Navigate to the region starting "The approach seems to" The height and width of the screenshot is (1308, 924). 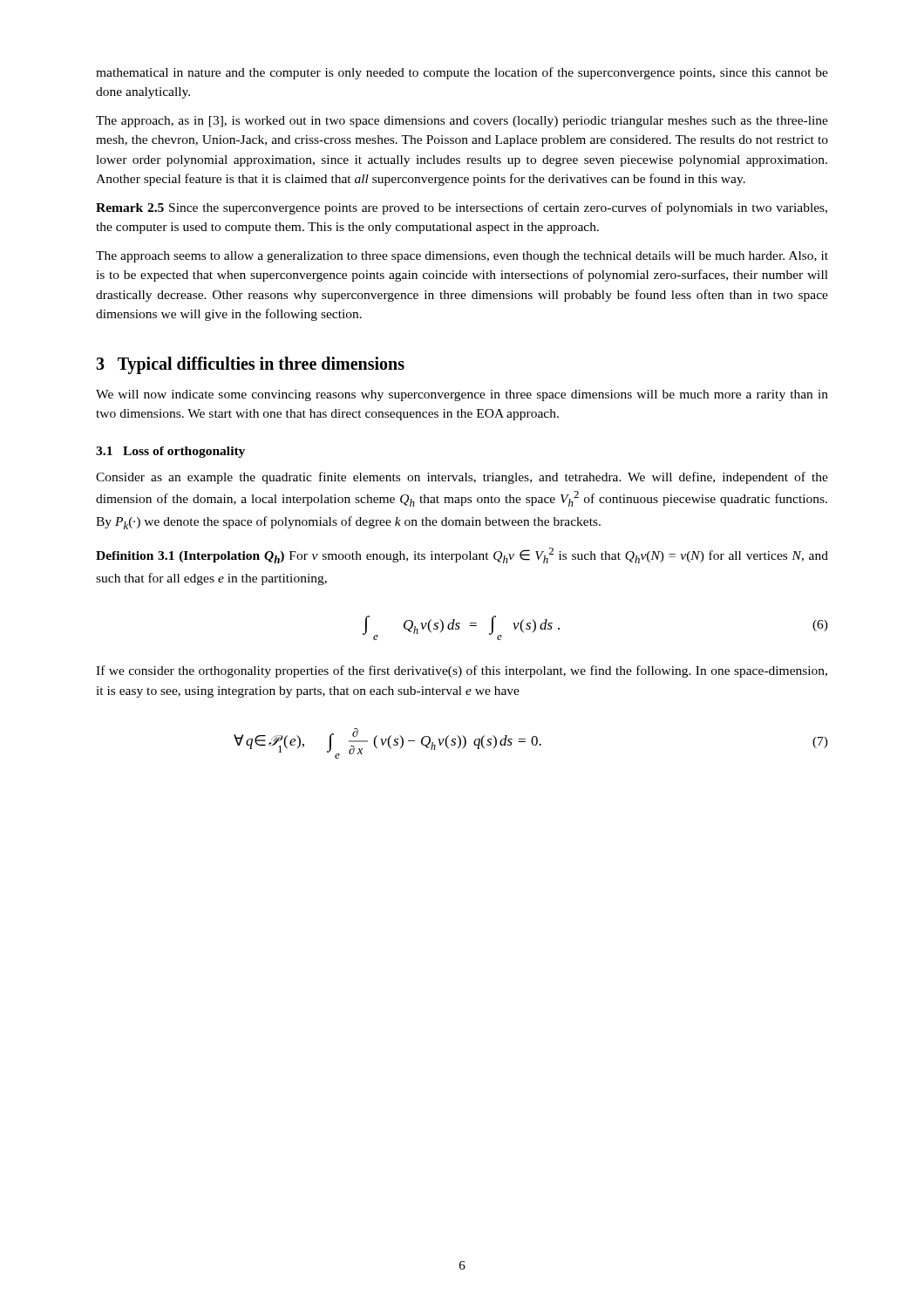point(462,285)
